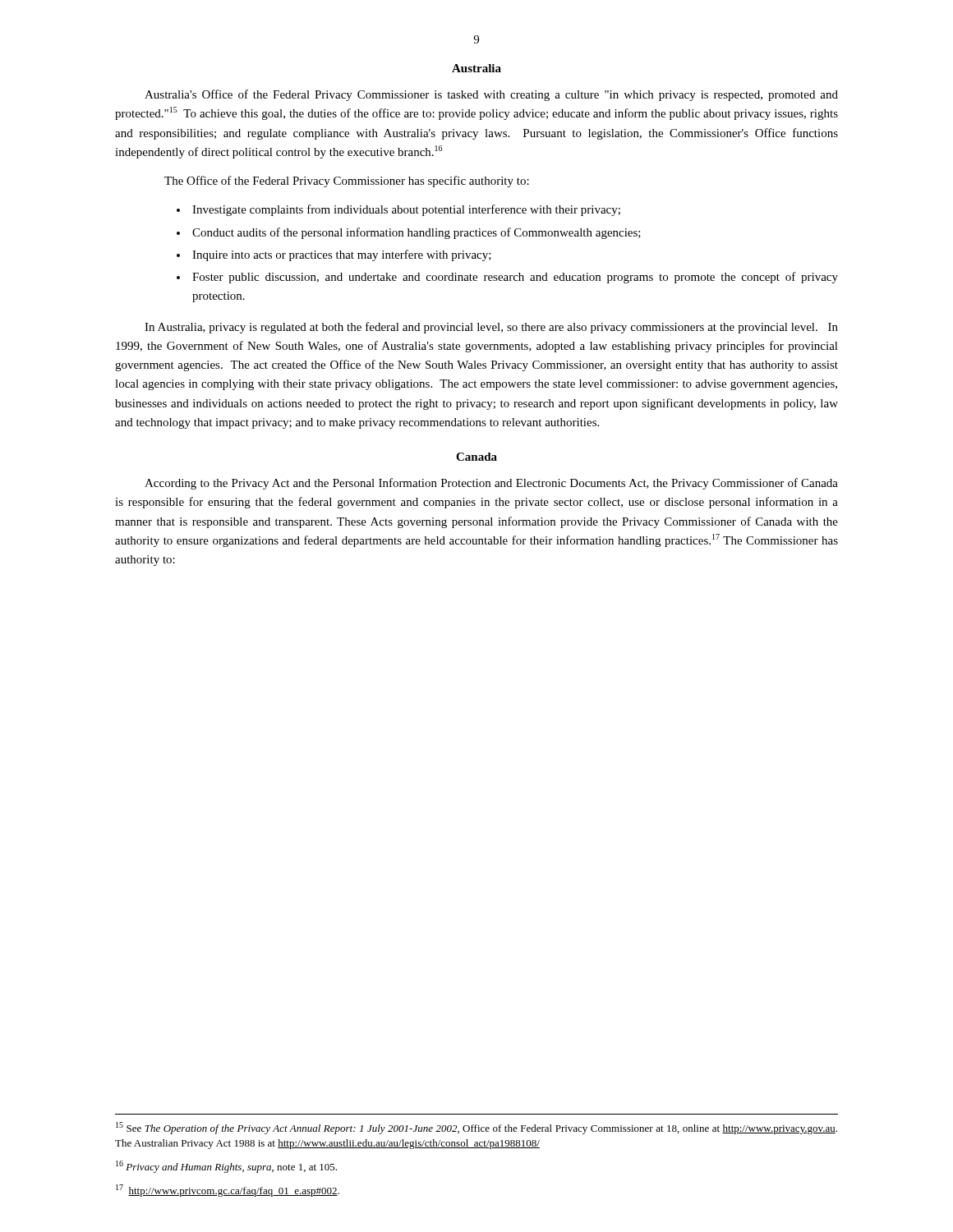
Task: Locate the block of text that opens with "Inquire into acts or practices that may interfere"
Action: (342, 254)
